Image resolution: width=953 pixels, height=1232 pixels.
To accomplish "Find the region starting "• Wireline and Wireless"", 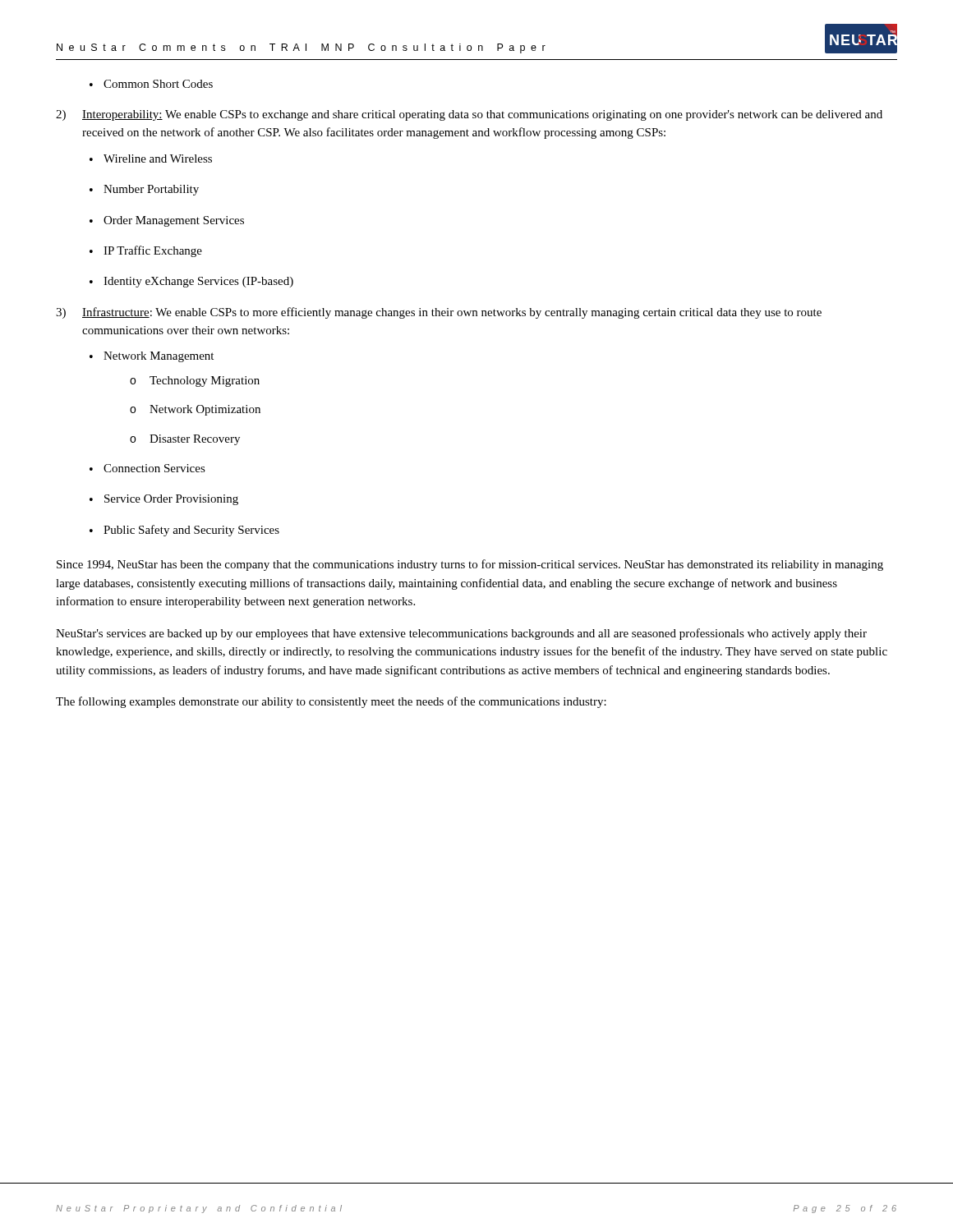I will click(151, 160).
